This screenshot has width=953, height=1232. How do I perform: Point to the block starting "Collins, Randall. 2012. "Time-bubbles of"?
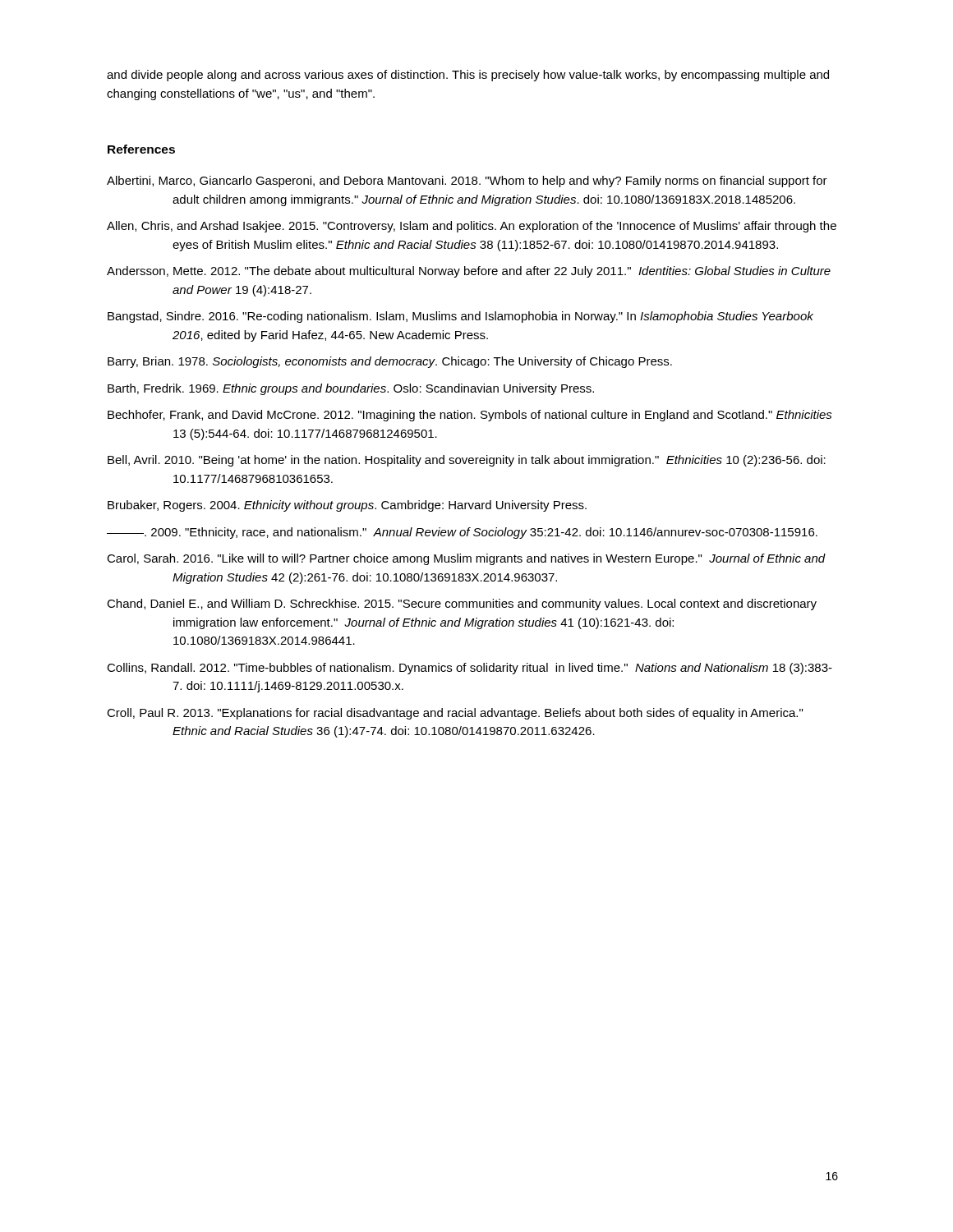[x=470, y=676]
